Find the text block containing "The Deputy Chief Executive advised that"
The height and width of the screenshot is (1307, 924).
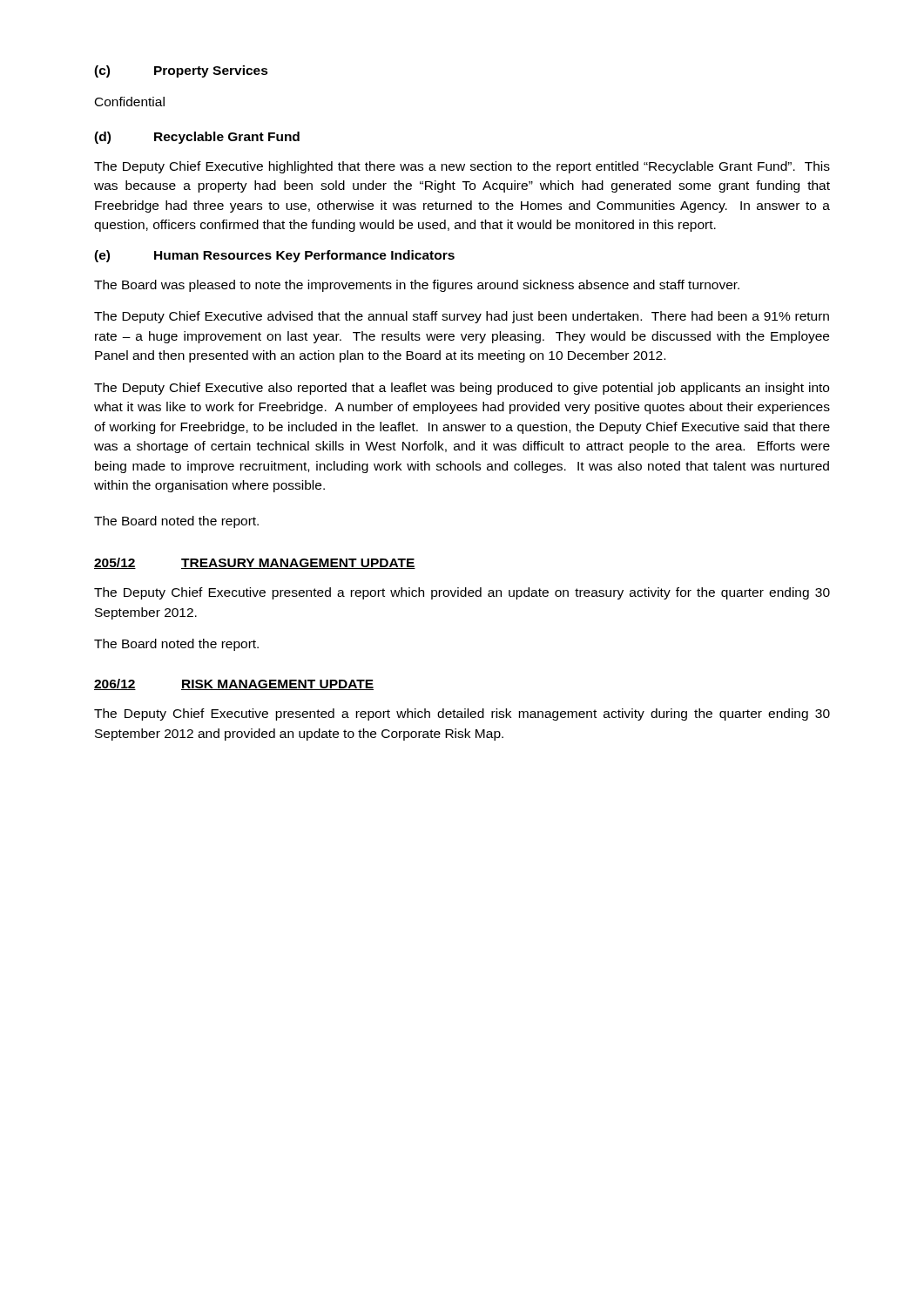tap(462, 336)
